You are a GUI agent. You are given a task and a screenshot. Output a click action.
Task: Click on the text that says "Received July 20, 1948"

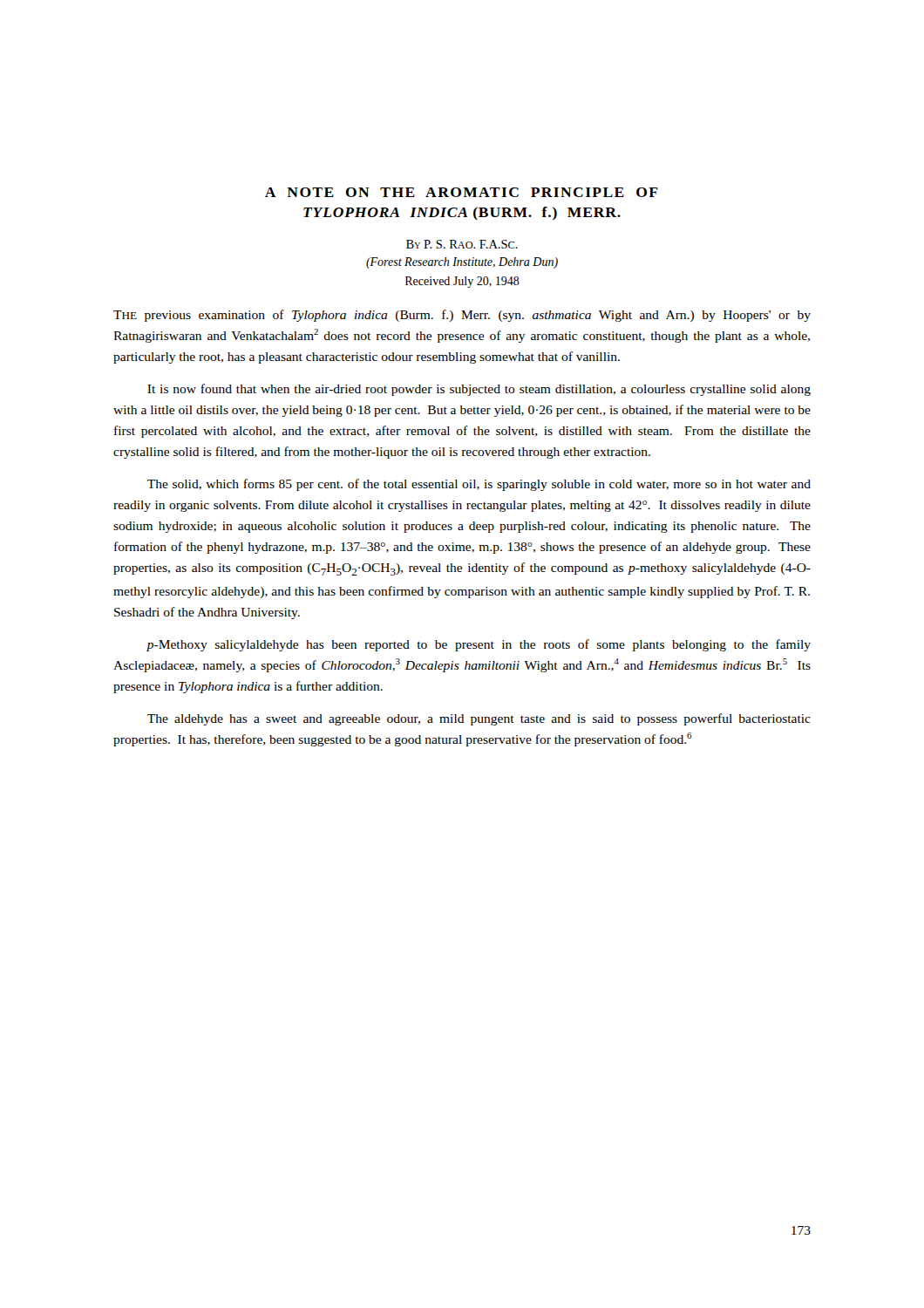(462, 281)
